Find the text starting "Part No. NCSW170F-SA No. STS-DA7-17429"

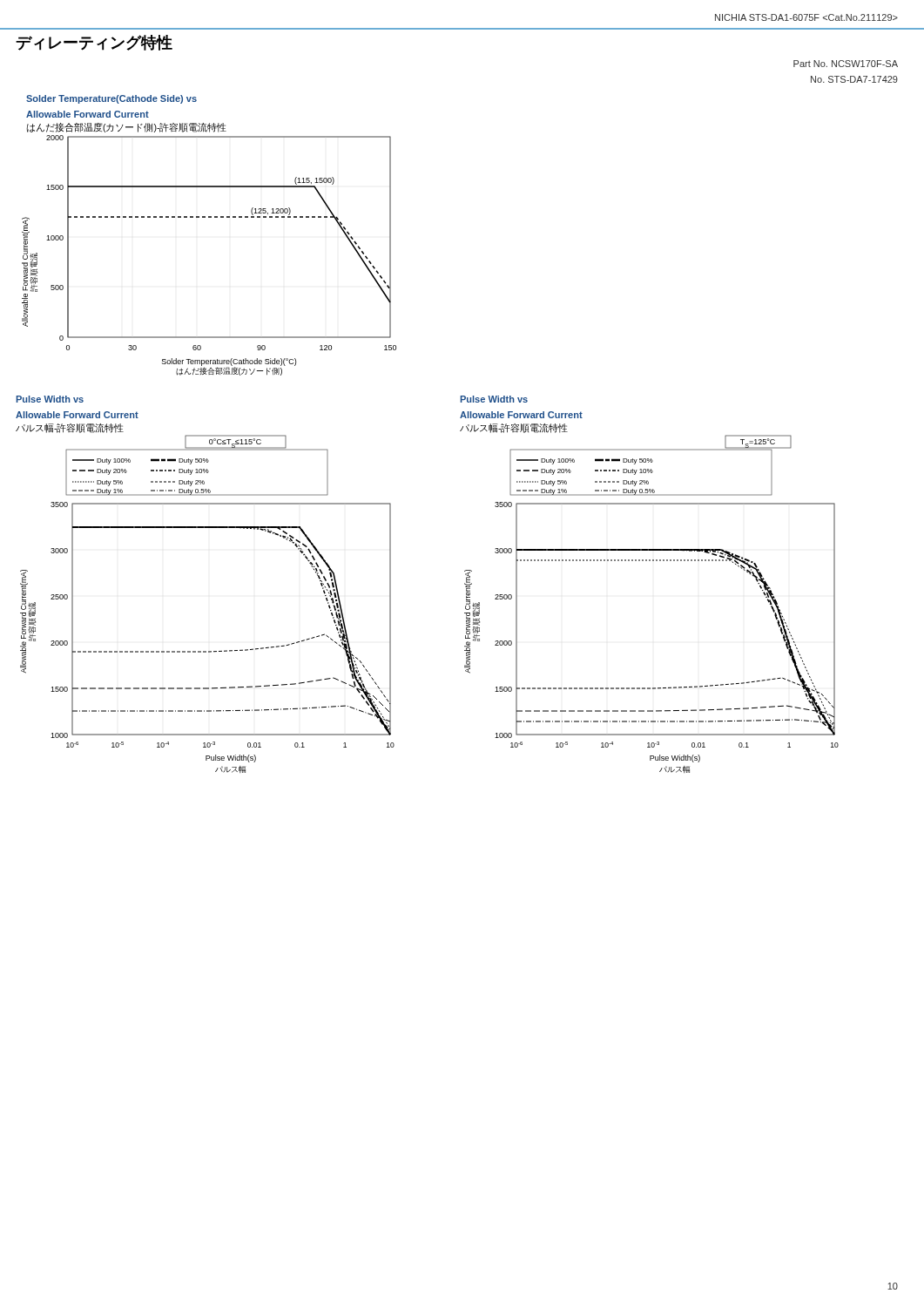845,71
